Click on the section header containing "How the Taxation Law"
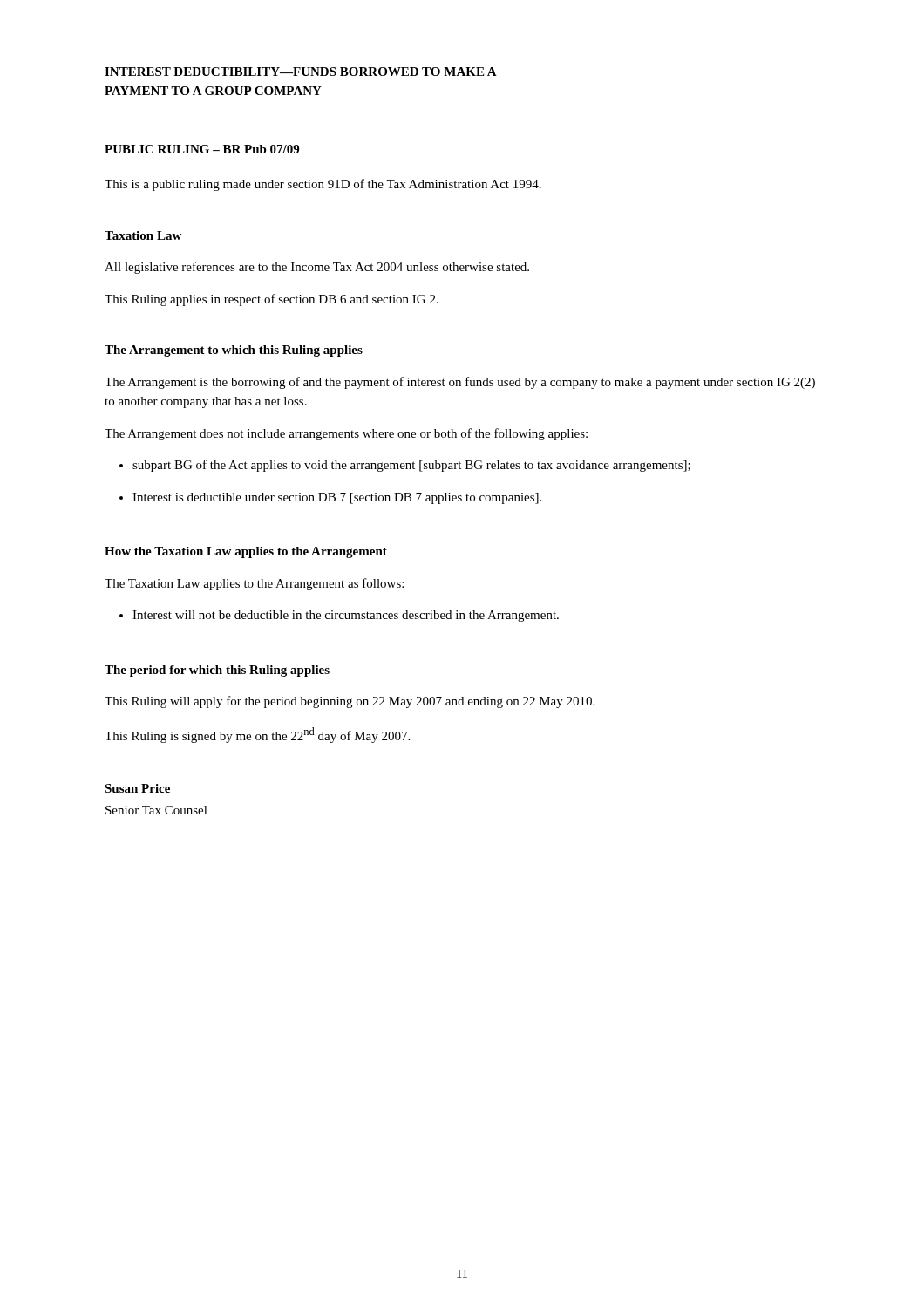This screenshot has width=924, height=1308. (246, 552)
